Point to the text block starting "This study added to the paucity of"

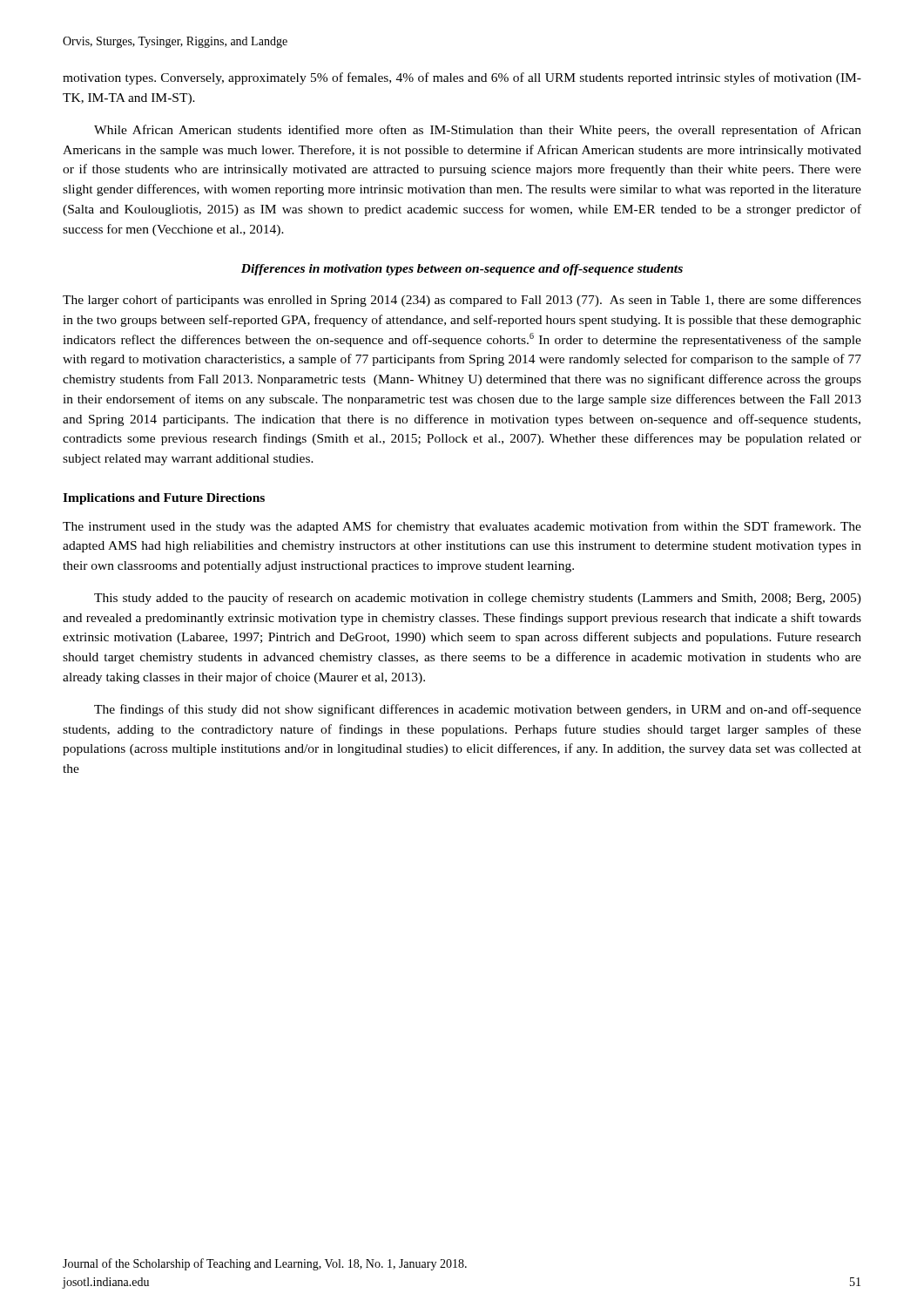tap(462, 637)
